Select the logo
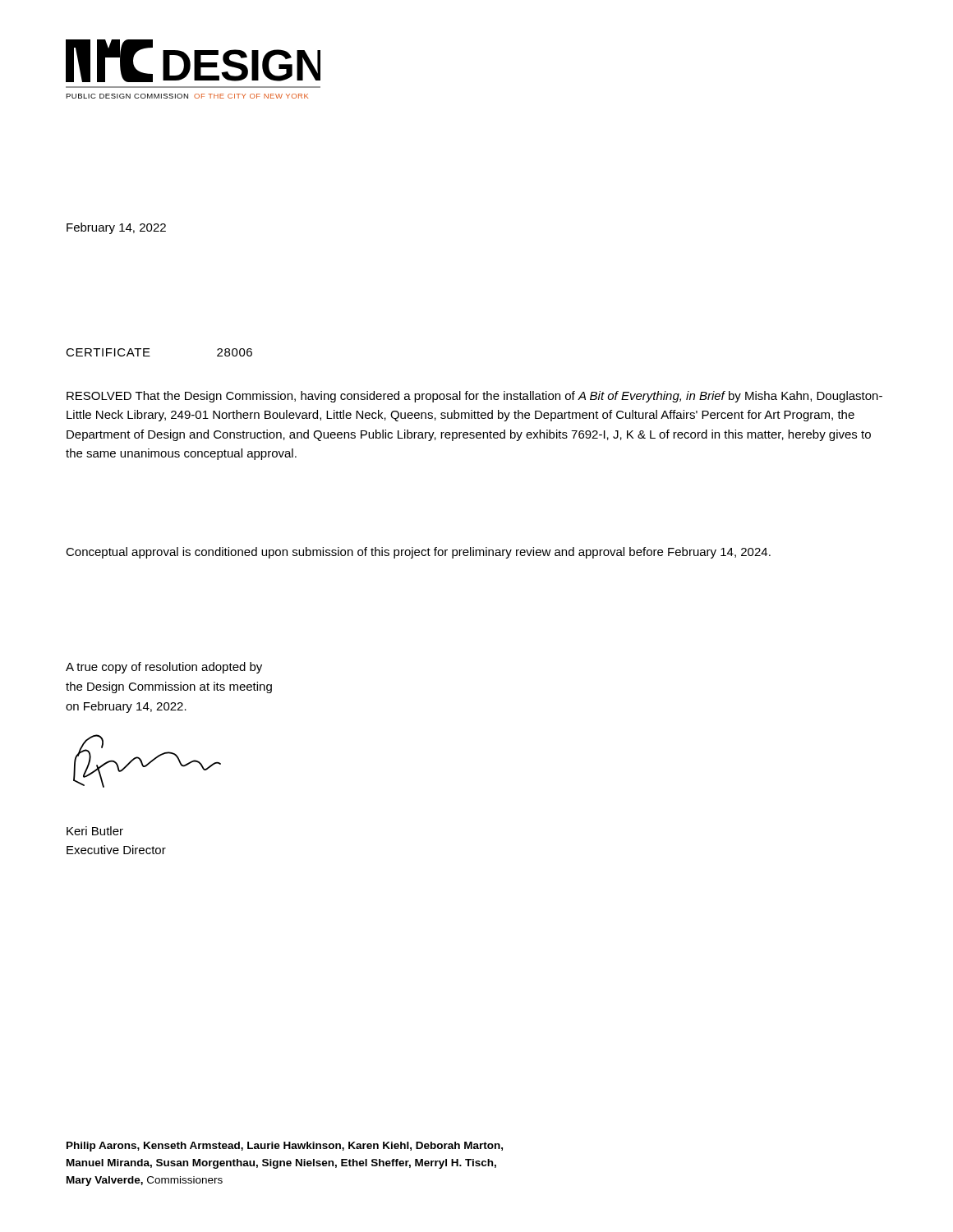Image resolution: width=953 pixels, height=1232 pixels. pos(197,73)
